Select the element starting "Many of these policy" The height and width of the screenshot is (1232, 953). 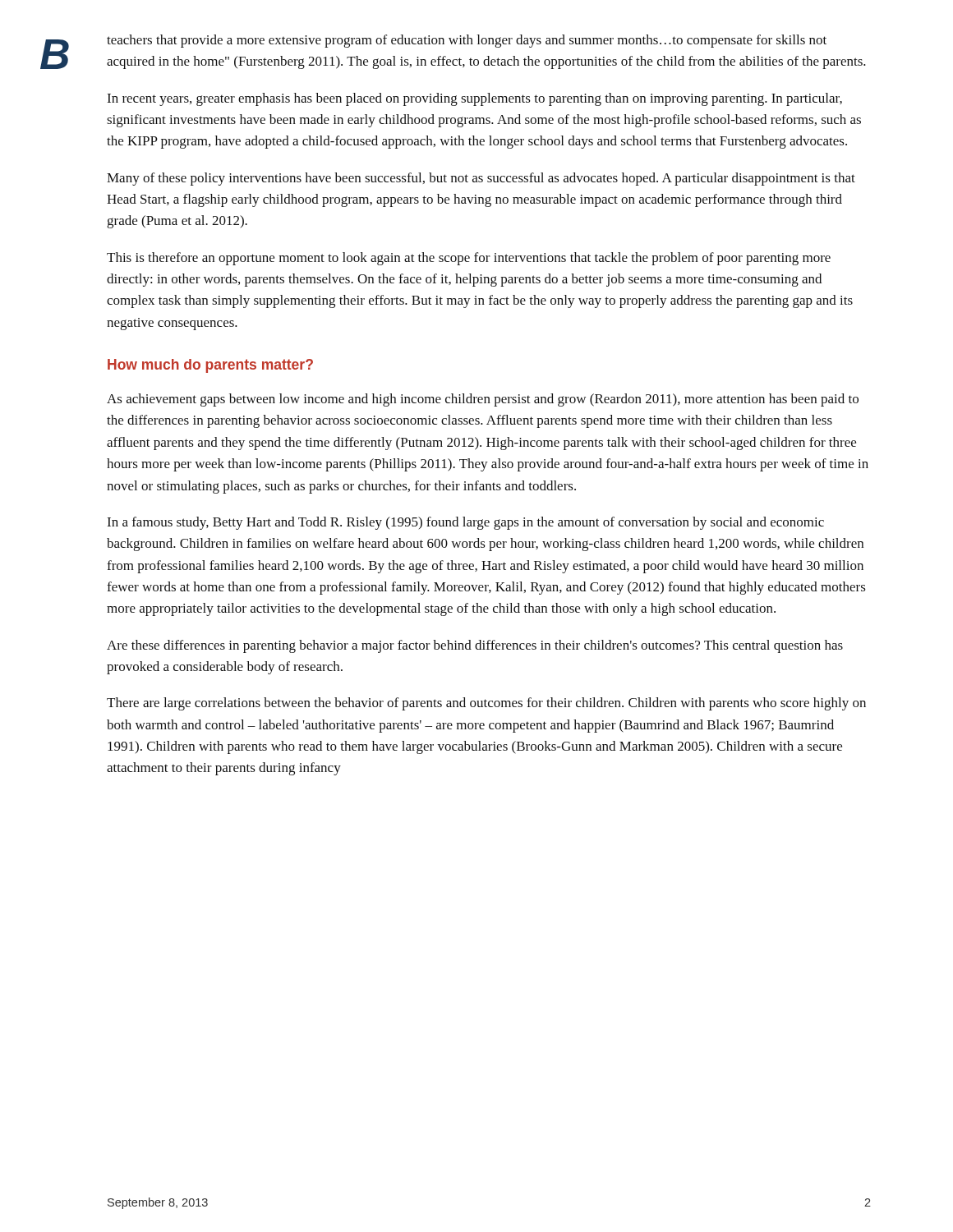(x=489, y=200)
